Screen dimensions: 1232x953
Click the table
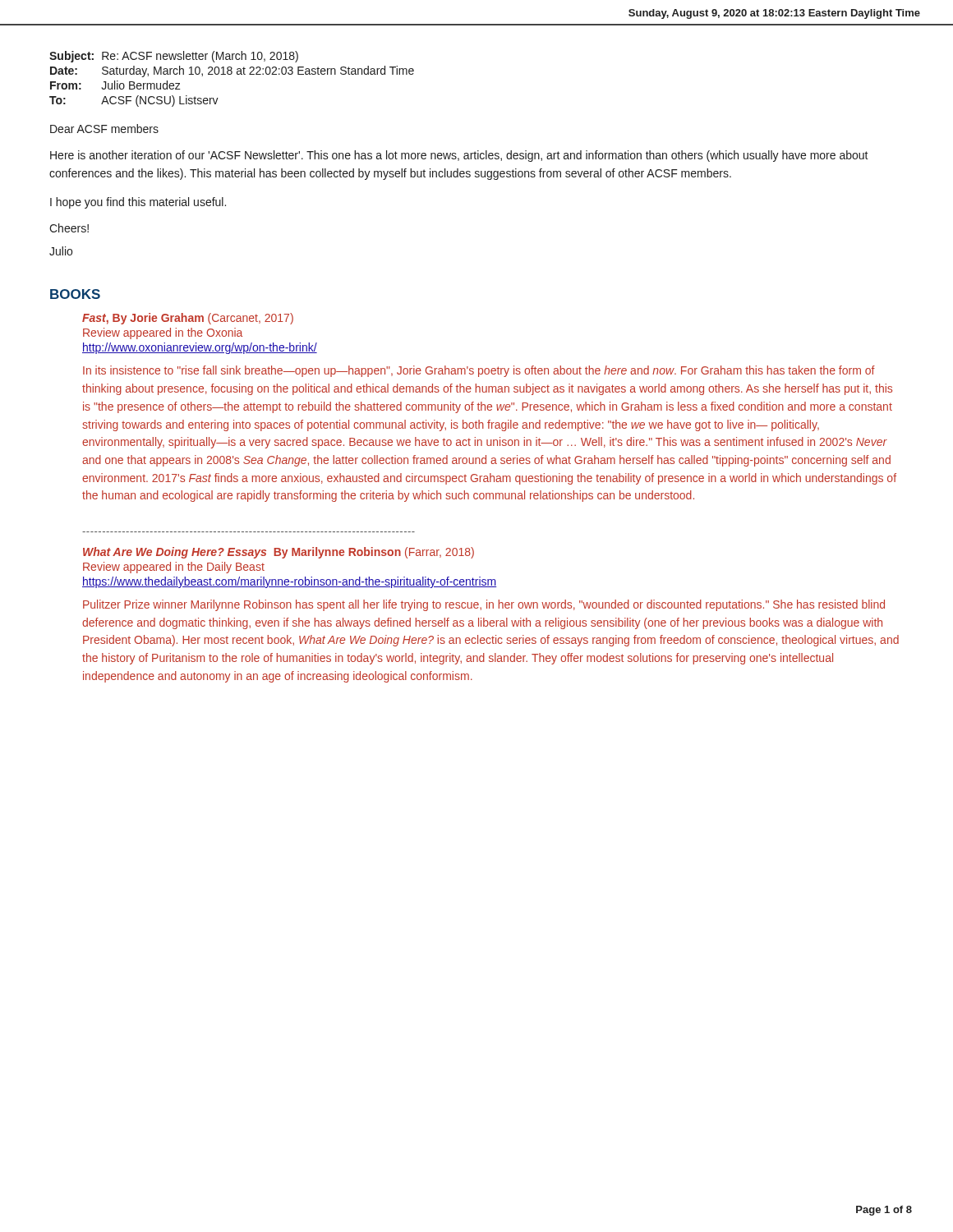click(476, 78)
